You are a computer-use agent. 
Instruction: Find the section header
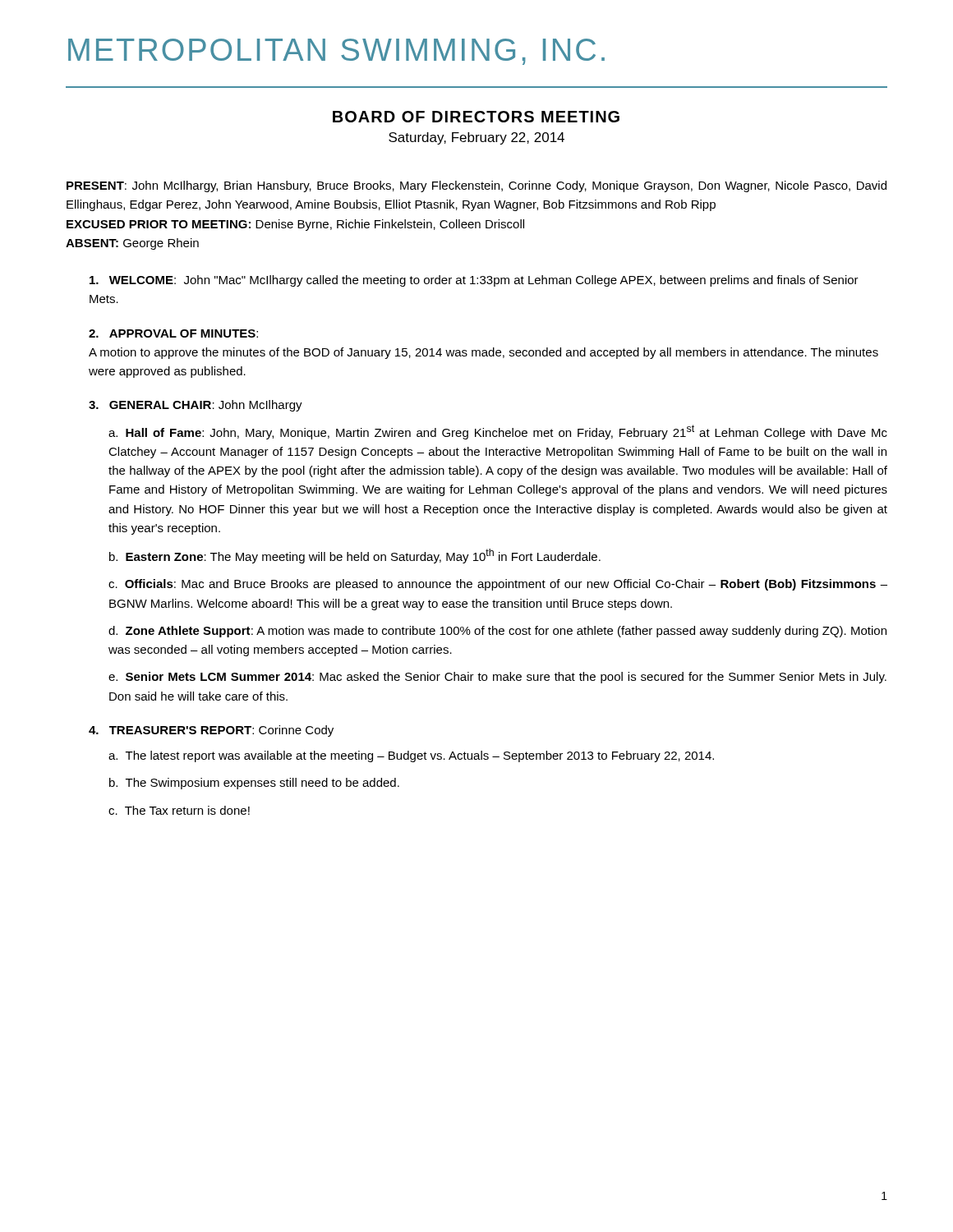(476, 127)
